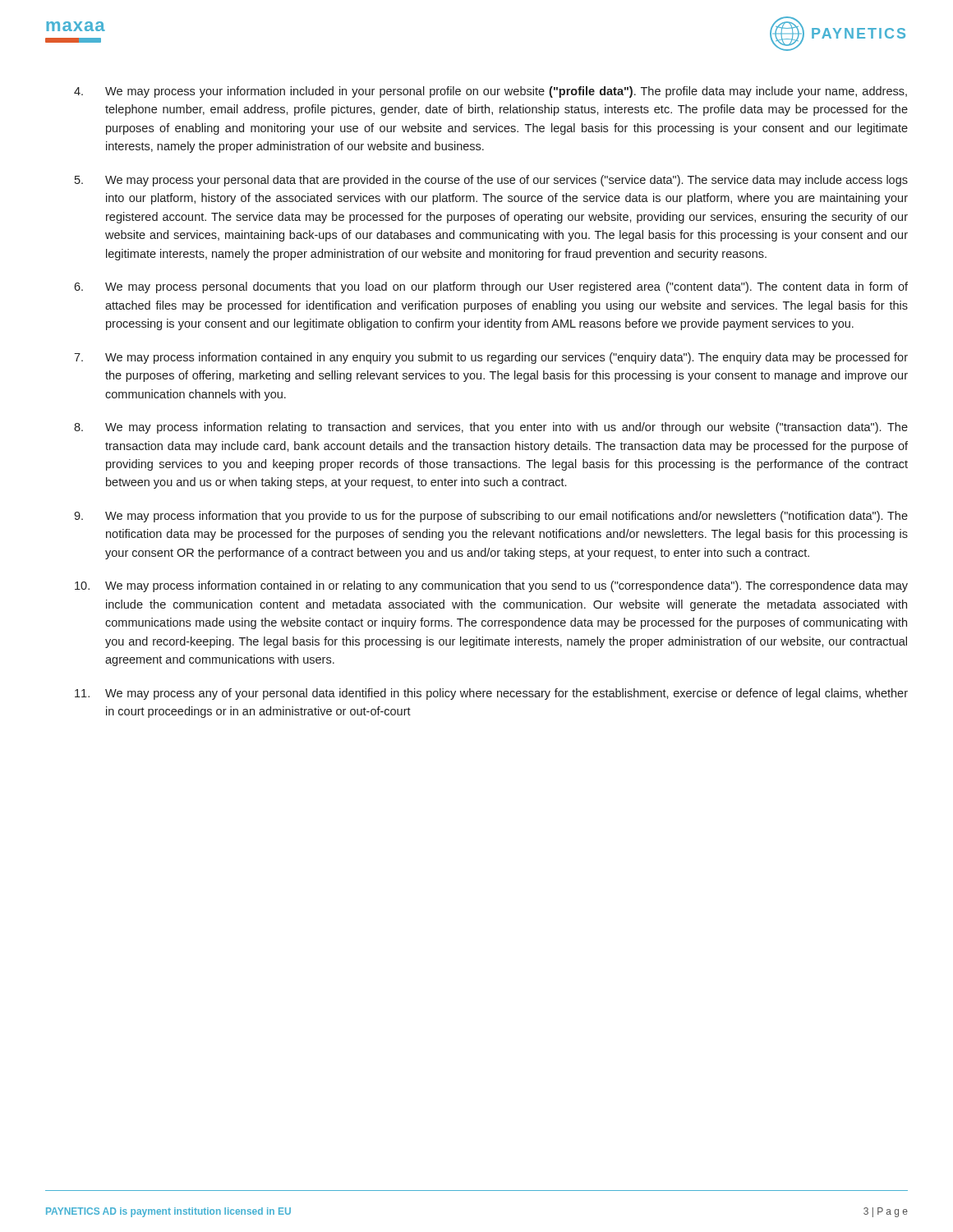This screenshot has height=1232, width=953.
Task: Point to the block beginning "6. We may process personal documents"
Action: pyautogui.click(x=491, y=305)
